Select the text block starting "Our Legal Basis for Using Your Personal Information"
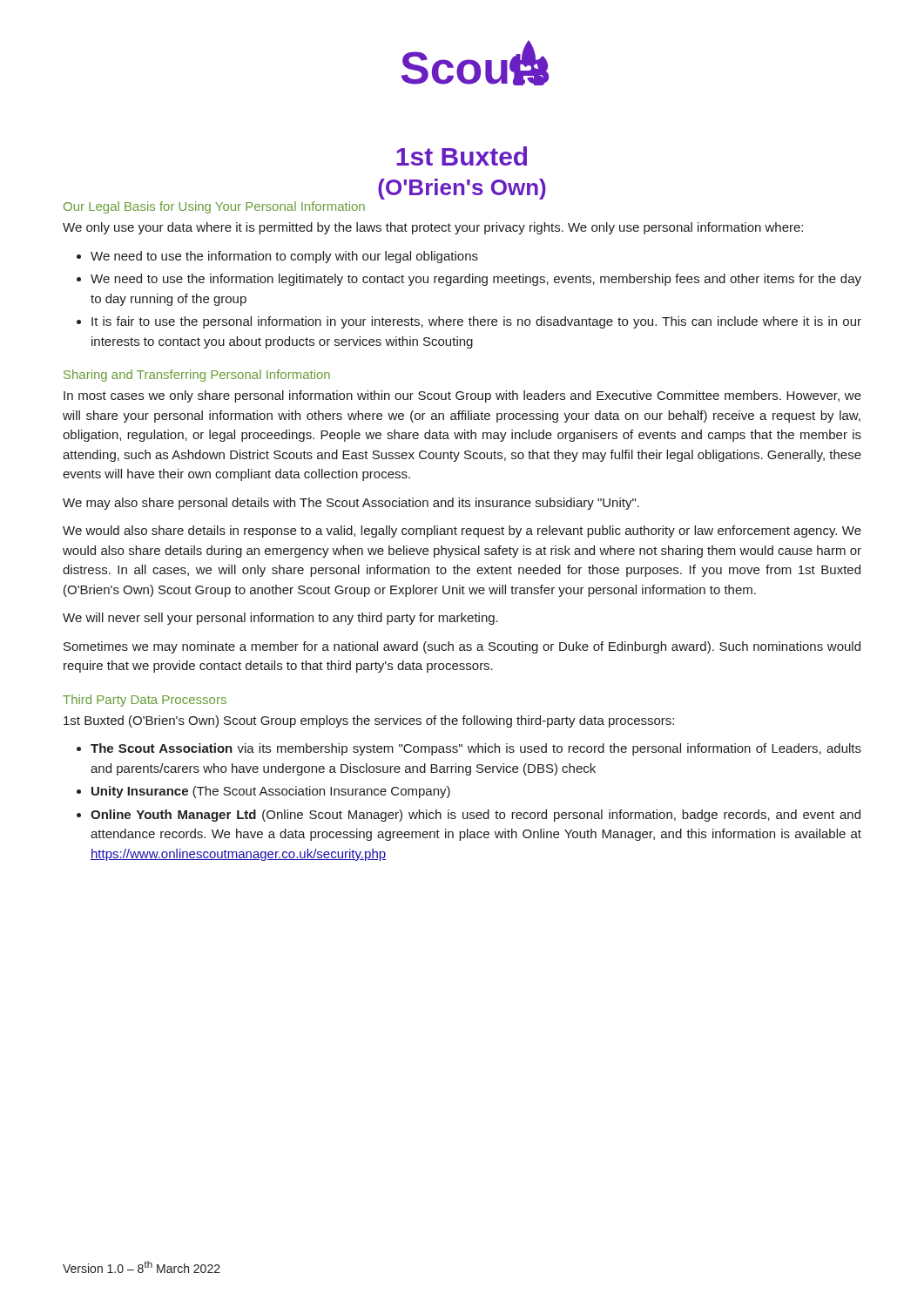The height and width of the screenshot is (1307, 924). click(214, 206)
